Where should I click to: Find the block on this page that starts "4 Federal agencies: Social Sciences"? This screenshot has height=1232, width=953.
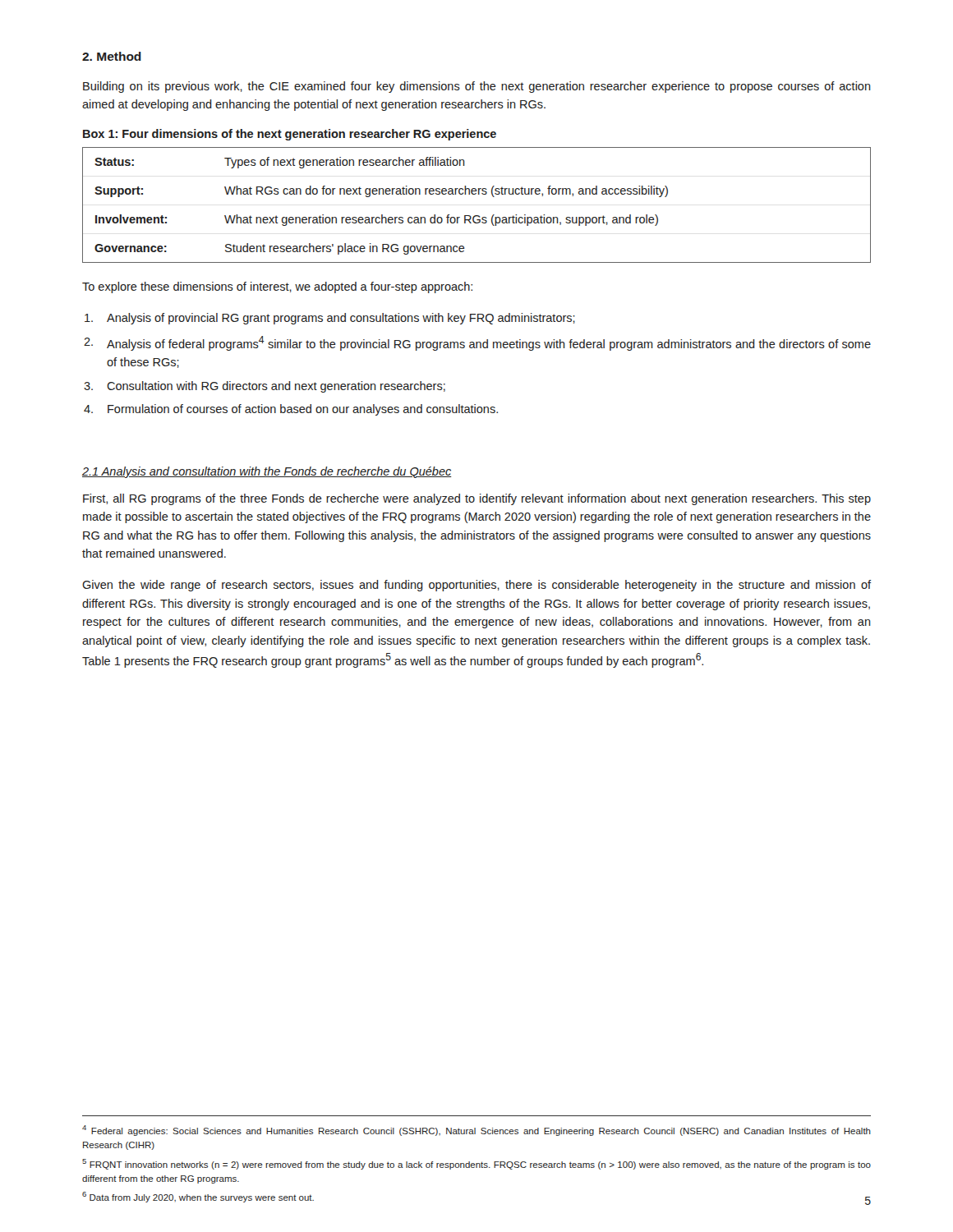pyautogui.click(x=476, y=1137)
